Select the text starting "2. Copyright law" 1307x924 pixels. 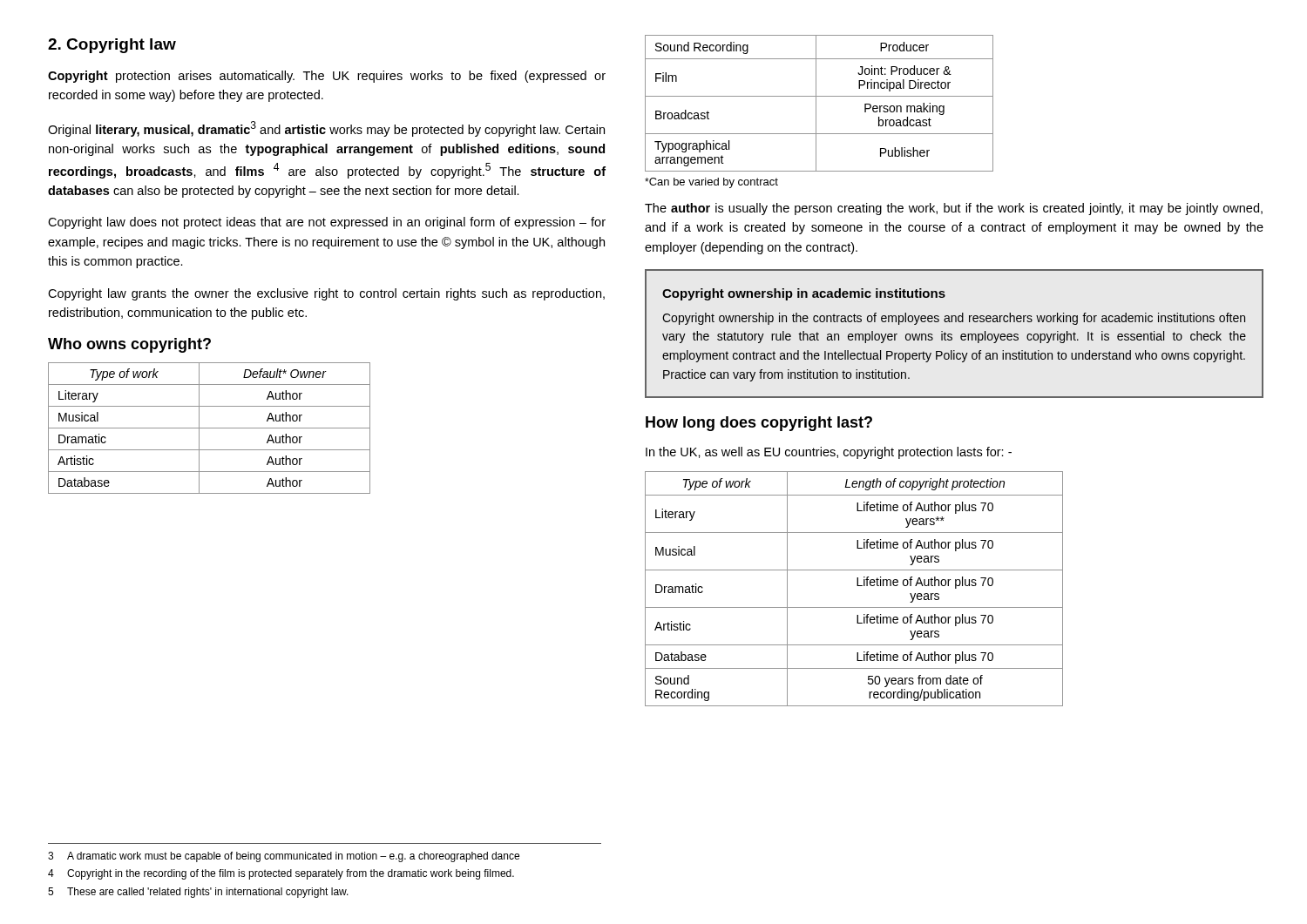coord(112,44)
